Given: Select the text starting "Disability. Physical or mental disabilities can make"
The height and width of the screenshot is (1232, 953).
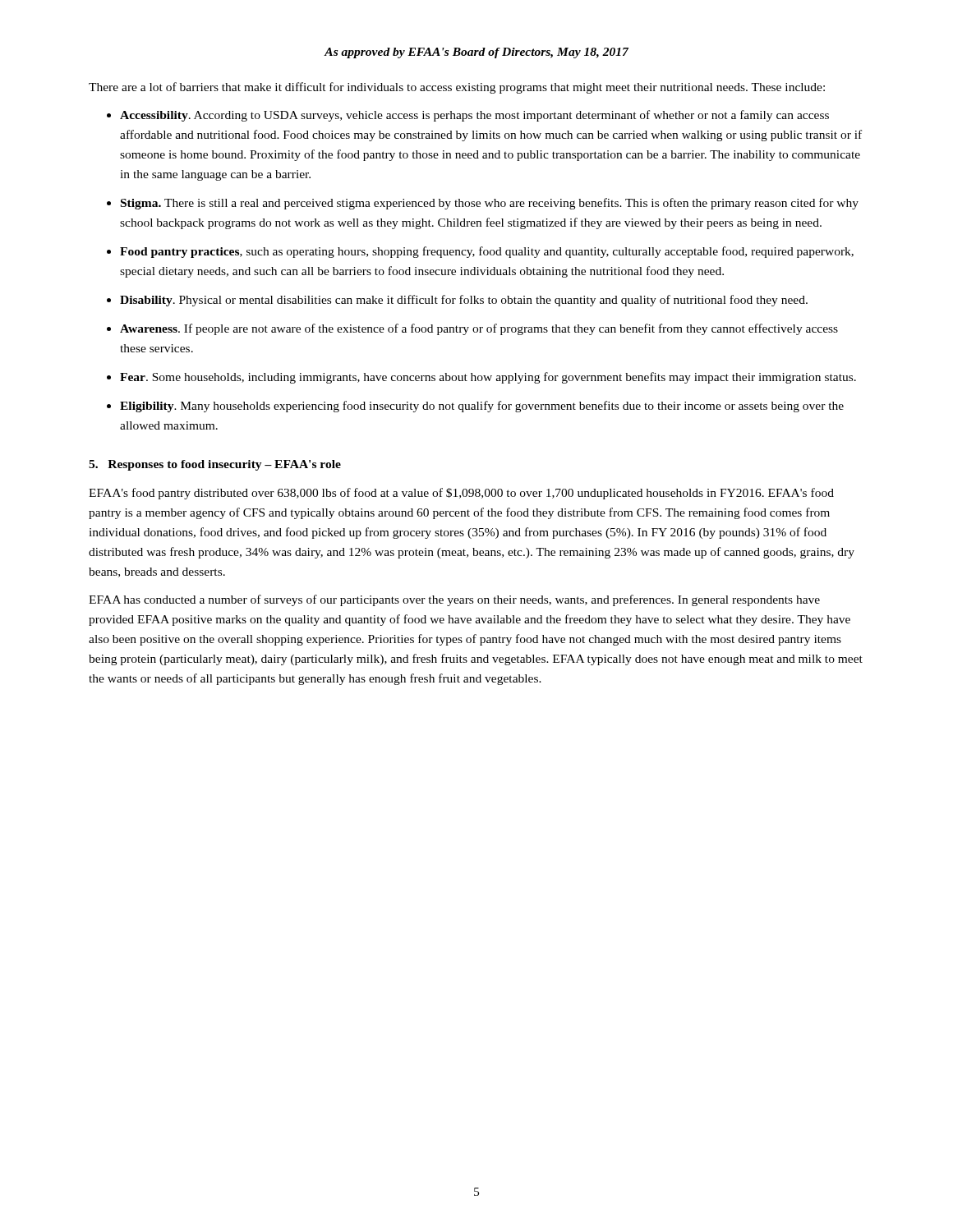Looking at the screenshot, I should pyautogui.click(x=464, y=299).
